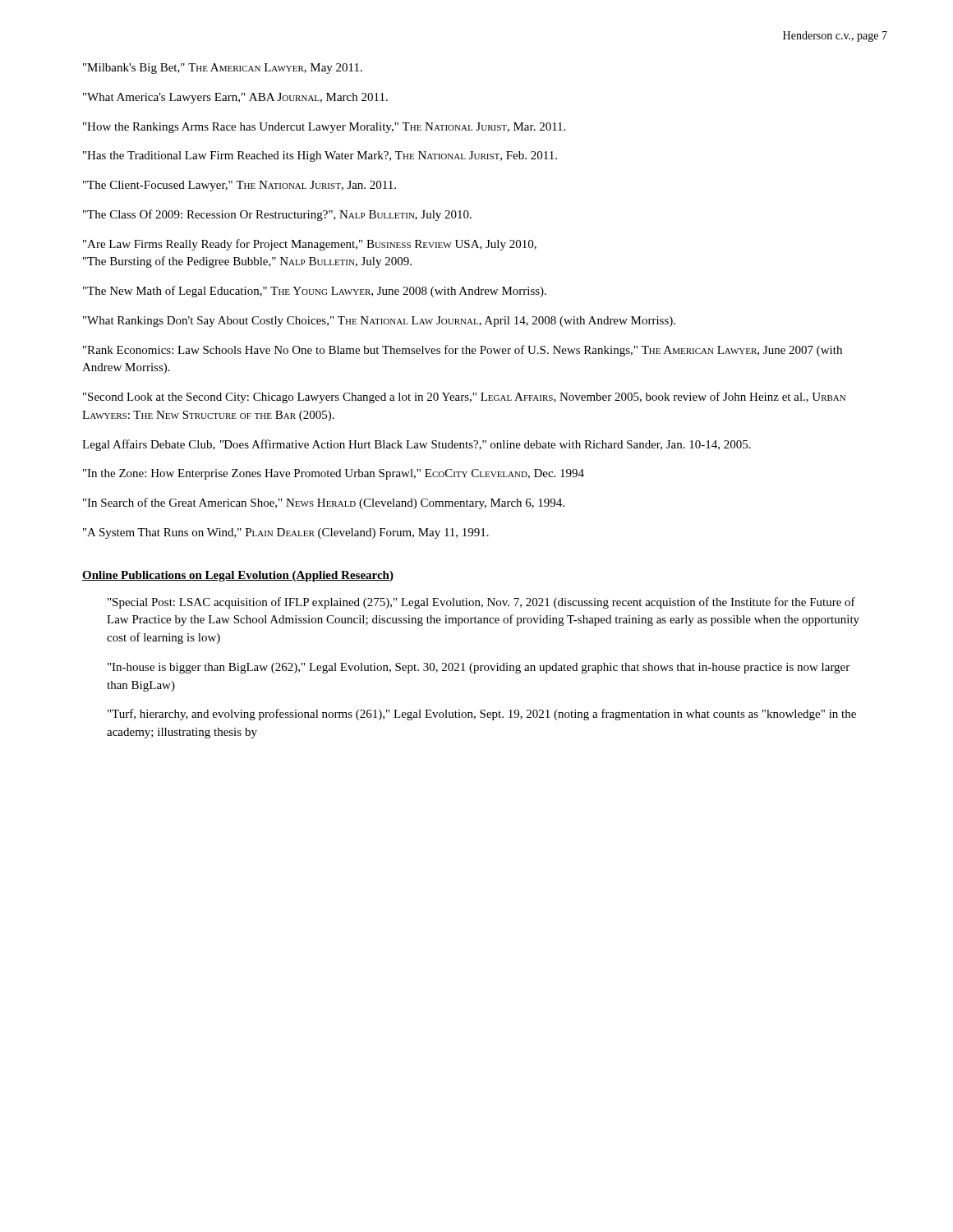Select the list item containing ""The Class Of 2009: Recession Or Restructuring?", Nalp"
This screenshot has width=953, height=1232.
click(277, 214)
